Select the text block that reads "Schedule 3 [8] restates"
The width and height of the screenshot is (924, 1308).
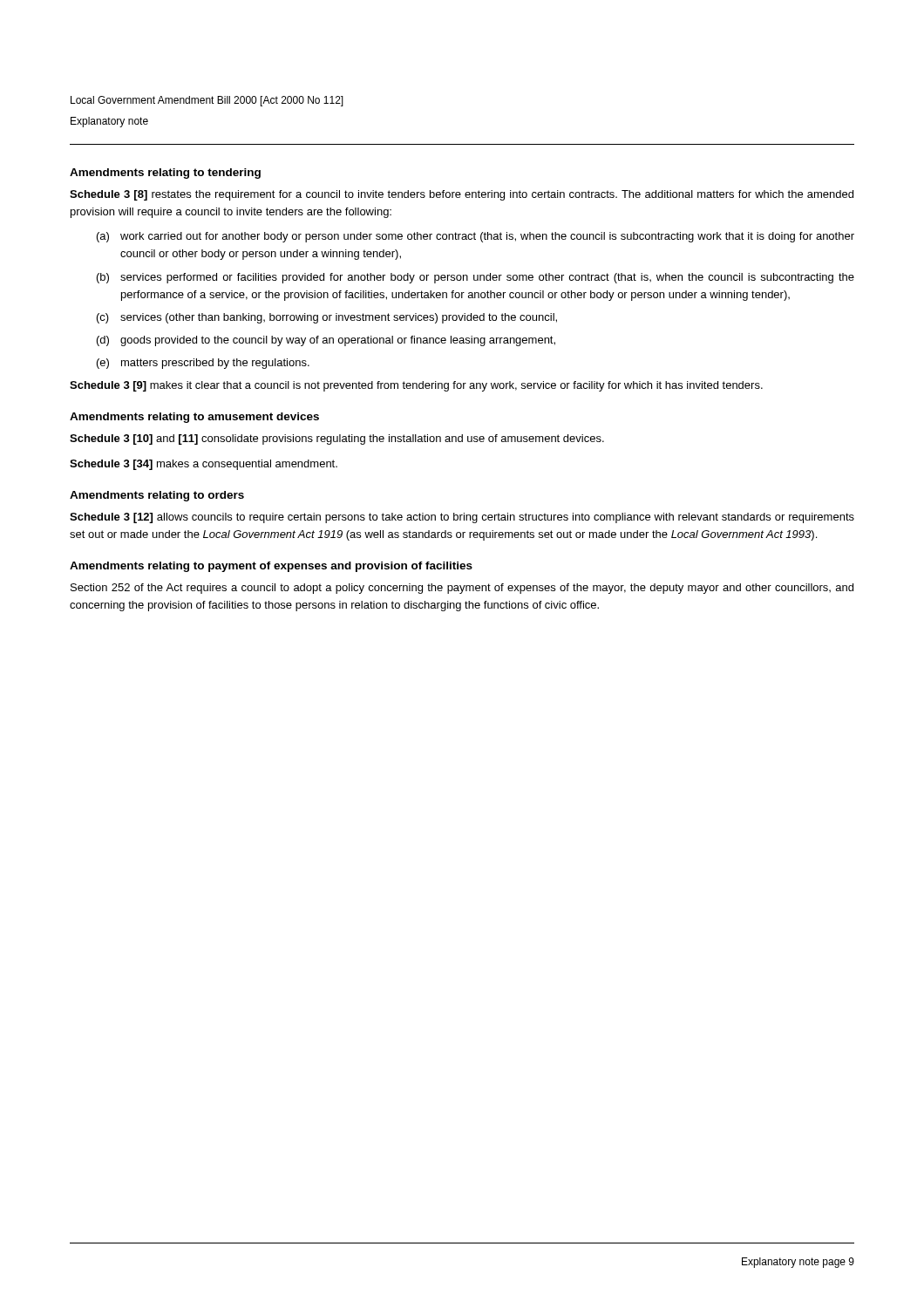tap(462, 203)
